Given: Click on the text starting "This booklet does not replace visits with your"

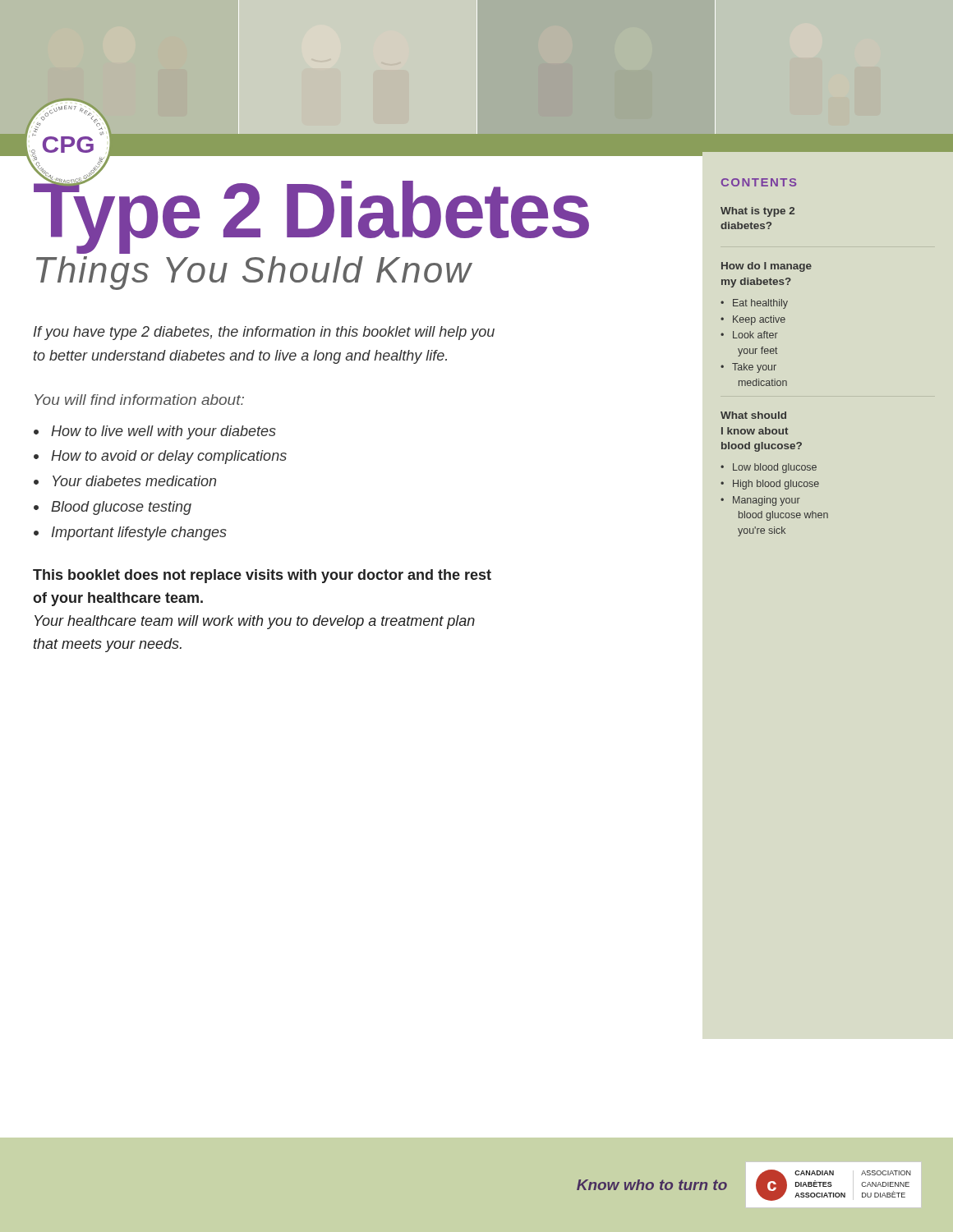Looking at the screenshot, I should [x=262, y=609].
